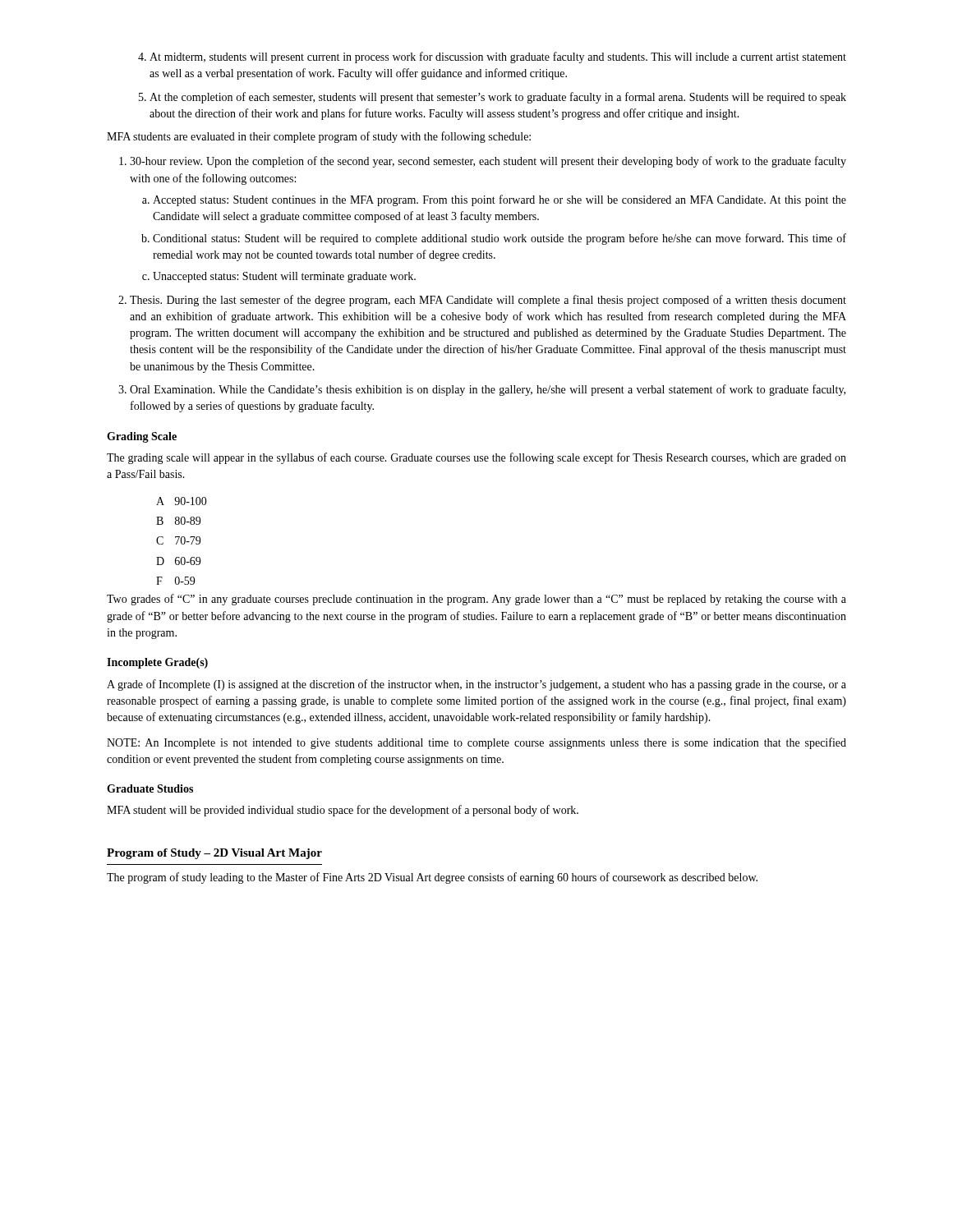Select the section header with the text "Program of Study"
Viewport: 953px width, 1232px height.
214,854
